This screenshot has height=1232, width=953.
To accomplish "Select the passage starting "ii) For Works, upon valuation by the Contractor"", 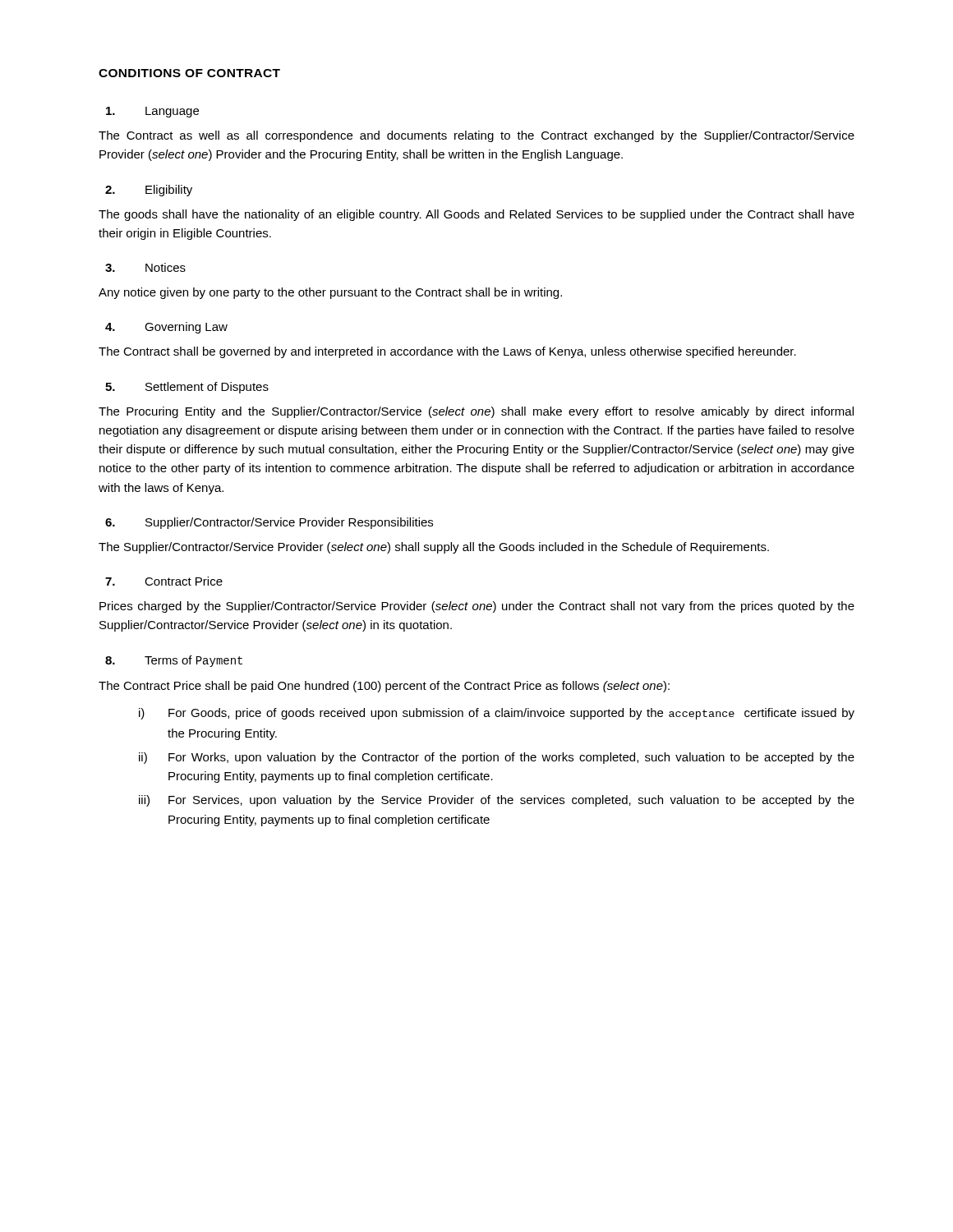I will (x=496, y=766).
